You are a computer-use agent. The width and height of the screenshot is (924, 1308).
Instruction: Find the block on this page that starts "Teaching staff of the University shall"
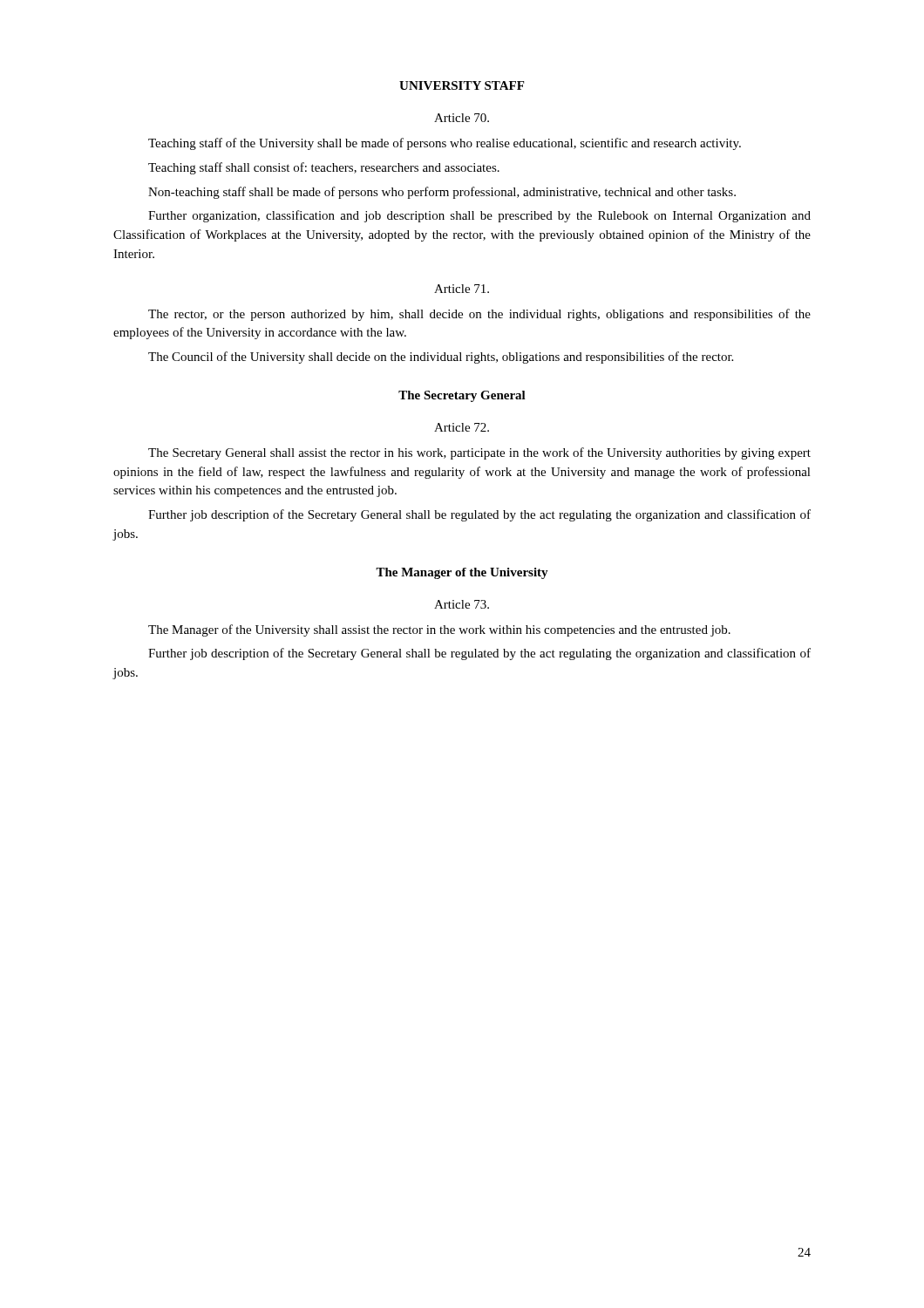[x=445, y=143]
